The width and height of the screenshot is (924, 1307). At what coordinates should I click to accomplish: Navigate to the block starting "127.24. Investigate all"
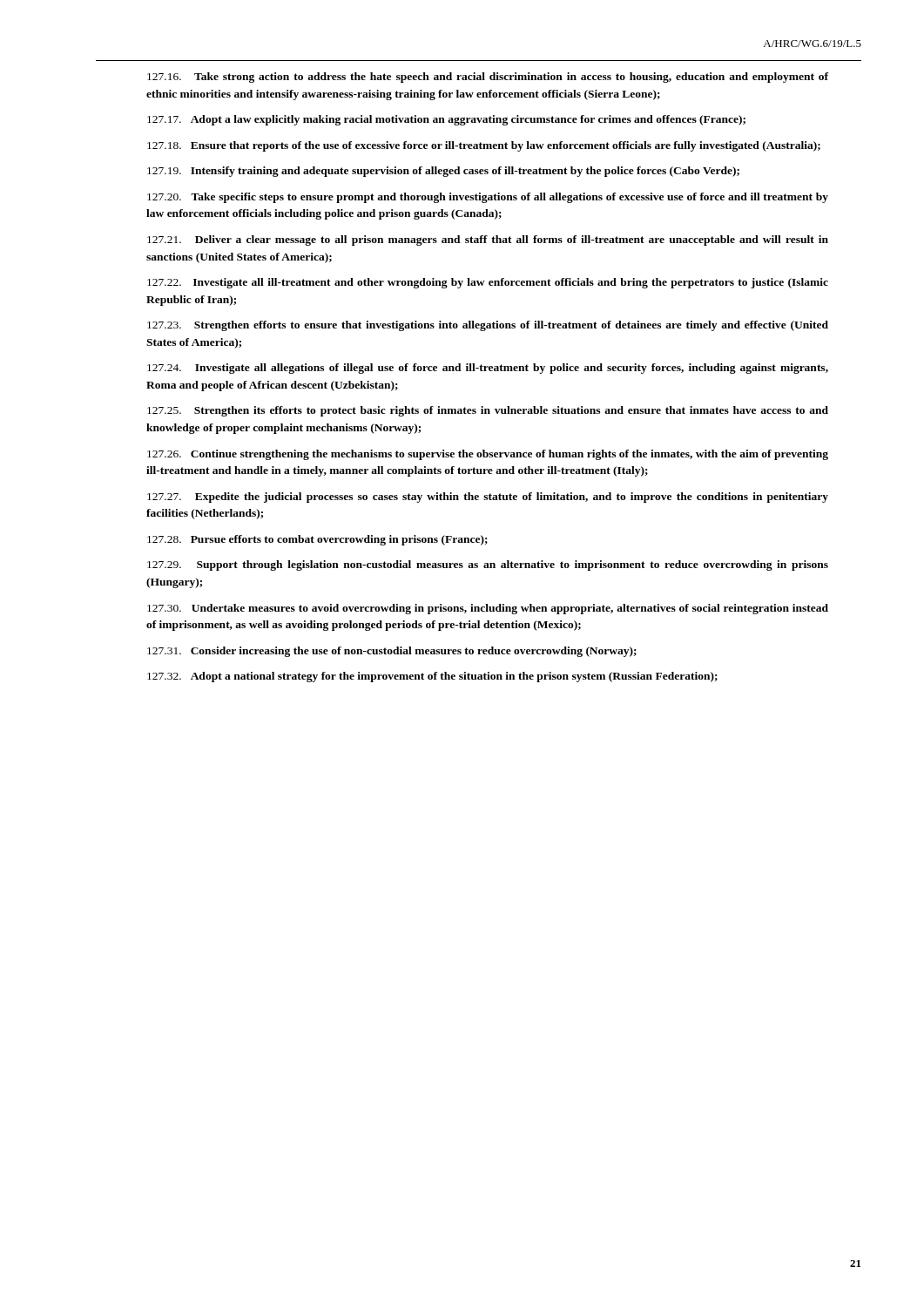coord(487,376)
